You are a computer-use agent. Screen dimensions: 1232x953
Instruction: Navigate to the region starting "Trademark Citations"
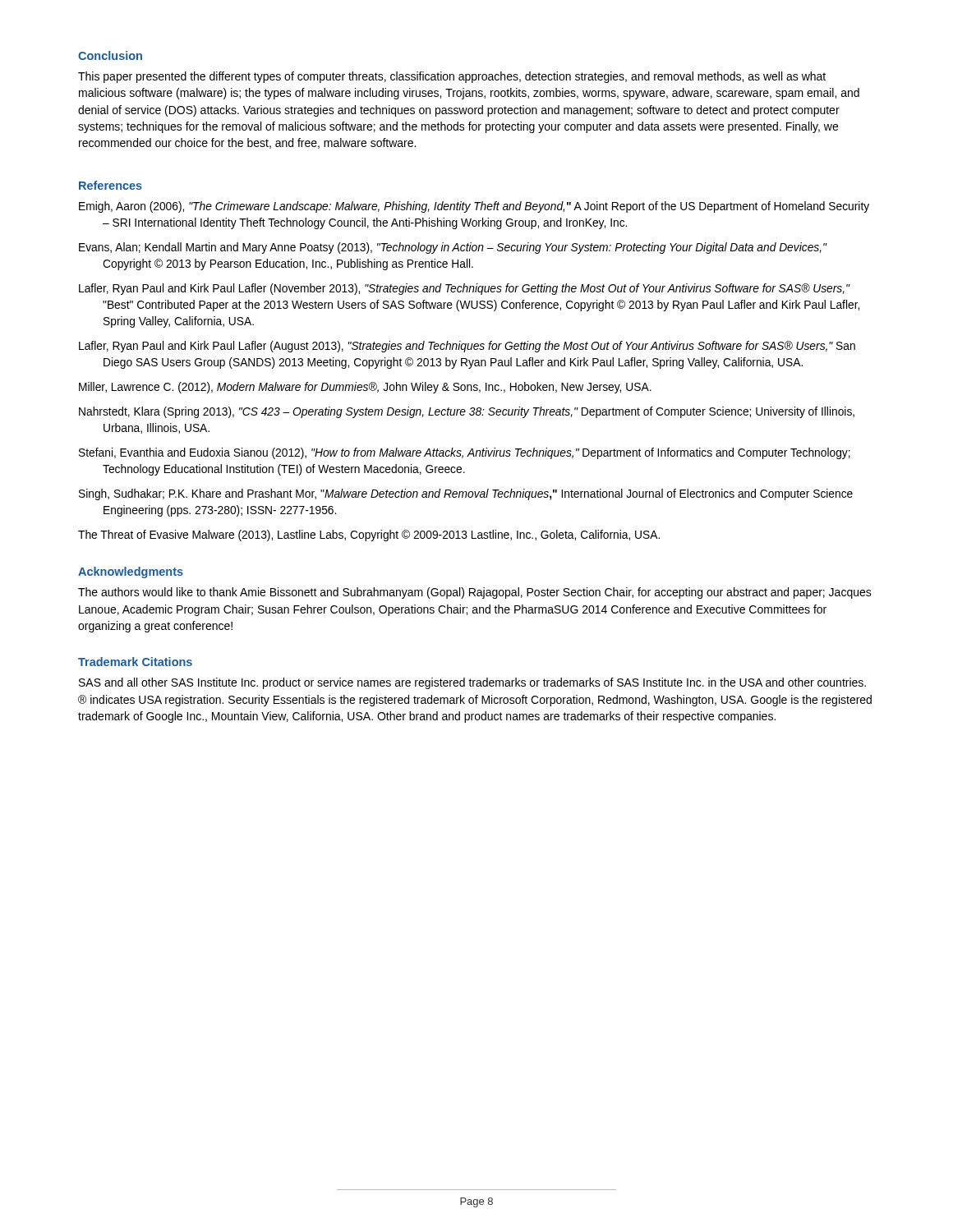coord(135,662)
